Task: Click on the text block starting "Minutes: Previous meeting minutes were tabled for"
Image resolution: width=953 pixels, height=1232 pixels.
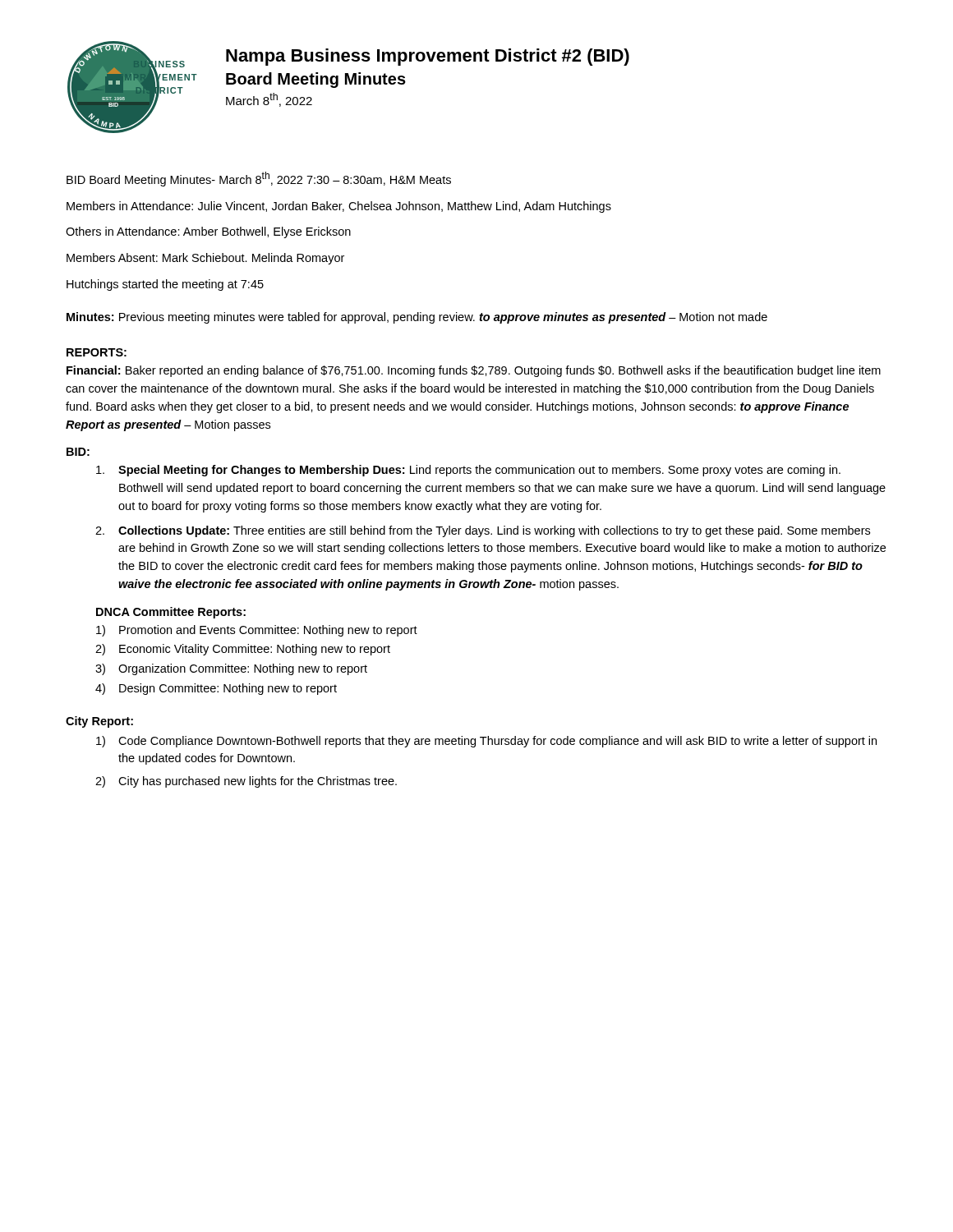Action: [x=417, y=317]
